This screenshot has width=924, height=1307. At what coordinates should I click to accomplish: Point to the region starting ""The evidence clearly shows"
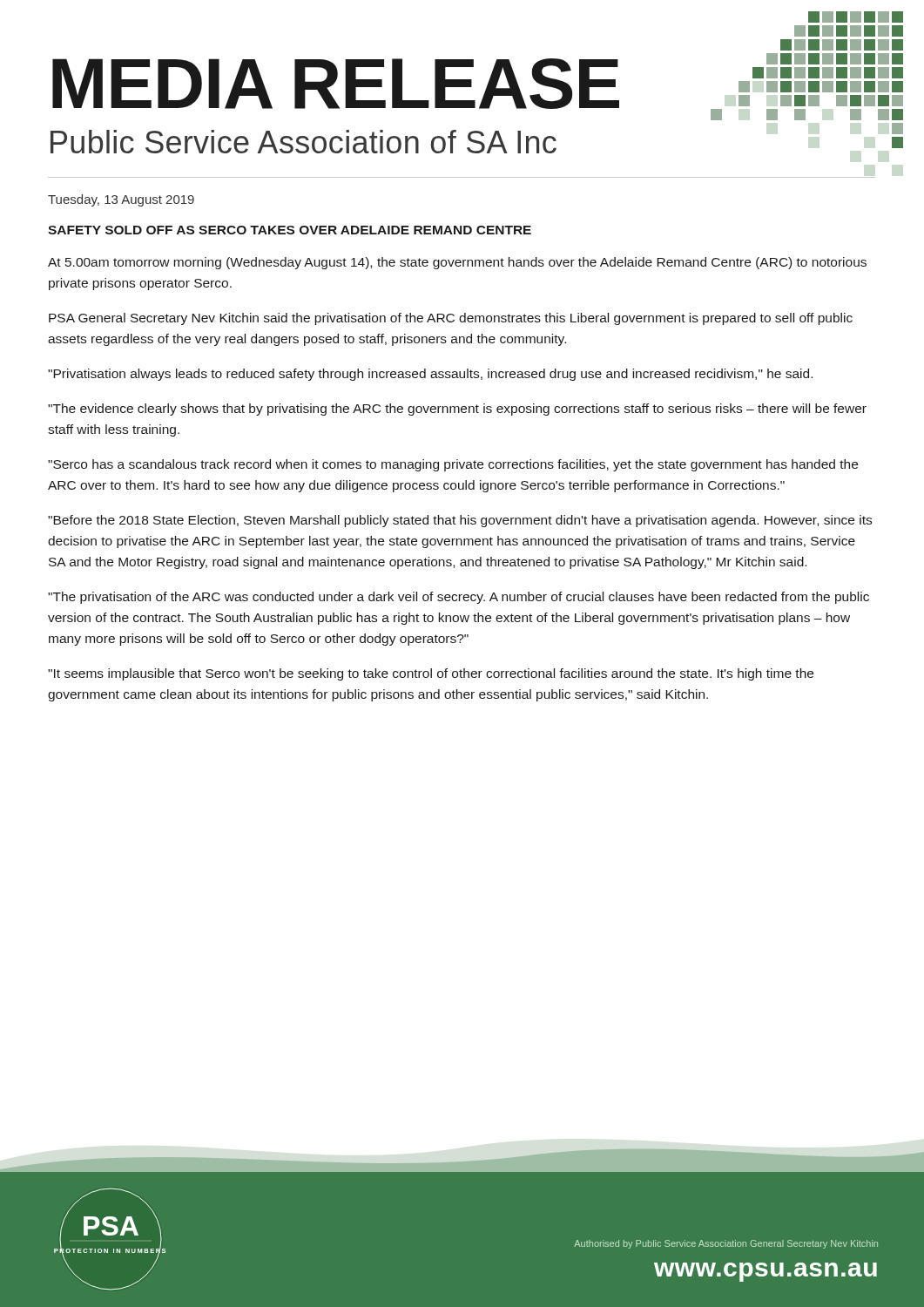click(x=457, y=419)
